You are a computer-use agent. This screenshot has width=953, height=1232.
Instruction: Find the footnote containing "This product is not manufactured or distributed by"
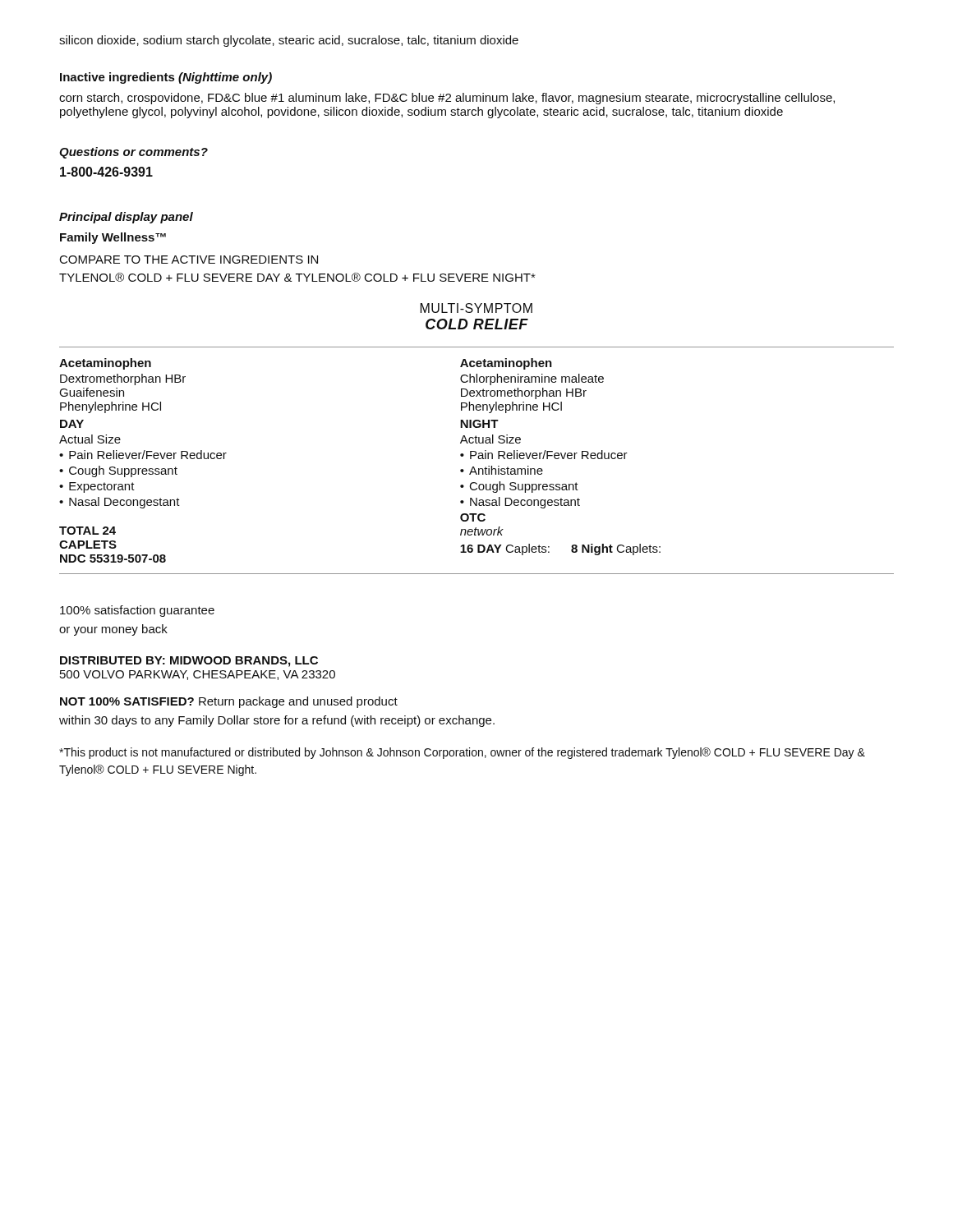462,761
